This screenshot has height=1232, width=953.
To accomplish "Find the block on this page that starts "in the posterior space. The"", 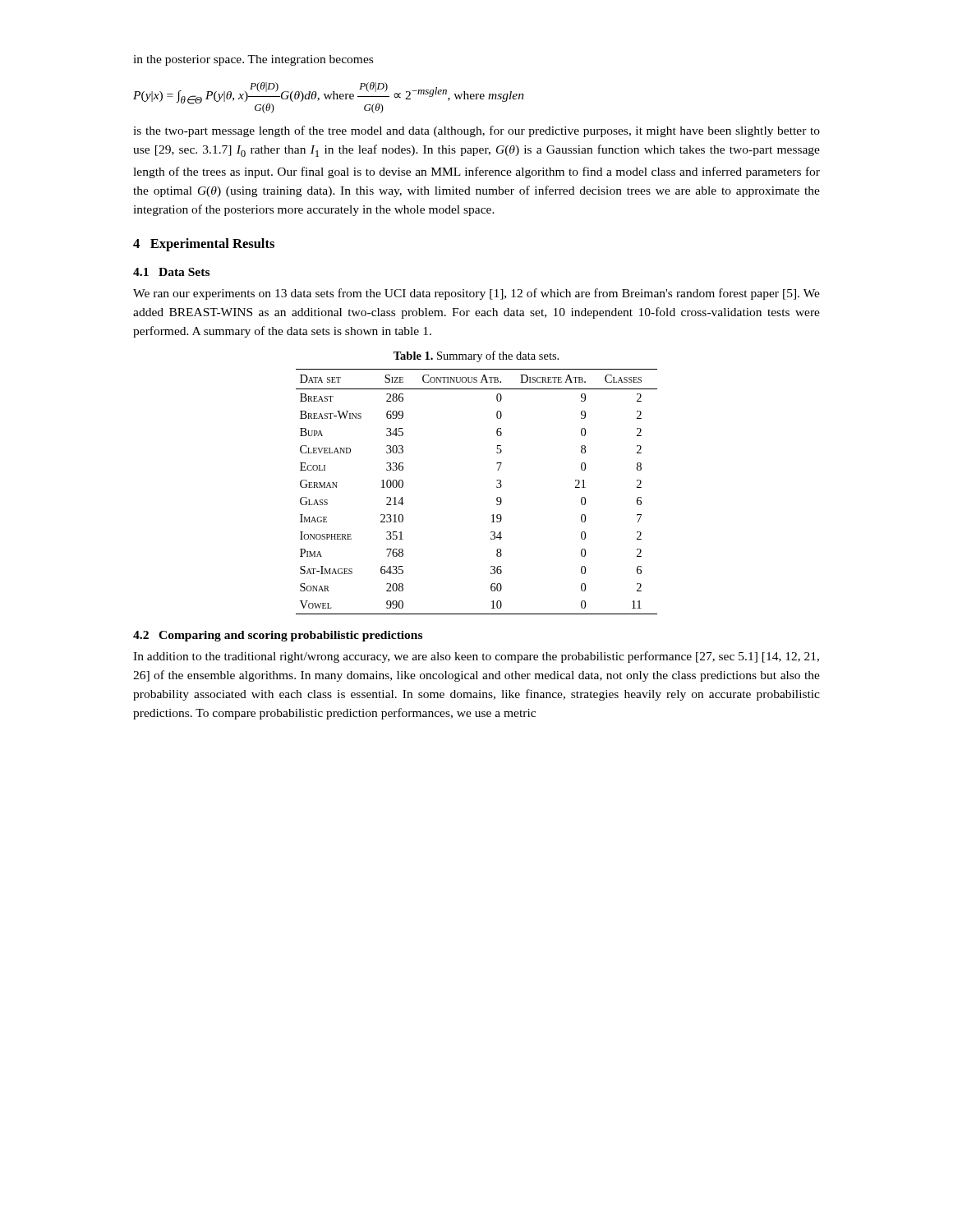I will [x=253, y=60].
